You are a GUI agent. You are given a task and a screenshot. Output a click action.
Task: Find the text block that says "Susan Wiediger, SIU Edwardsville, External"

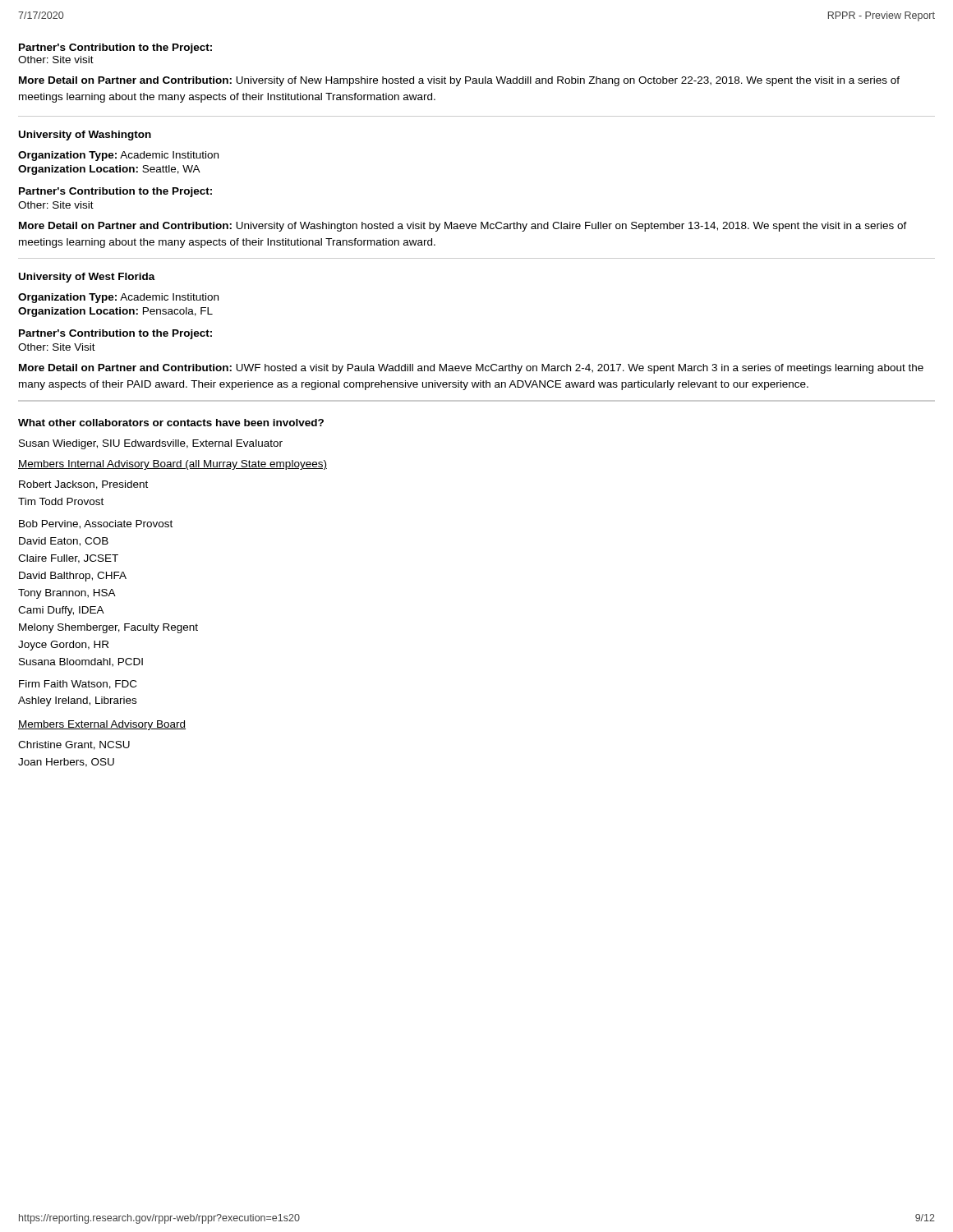pyautogui.click(x=150, y=443)
